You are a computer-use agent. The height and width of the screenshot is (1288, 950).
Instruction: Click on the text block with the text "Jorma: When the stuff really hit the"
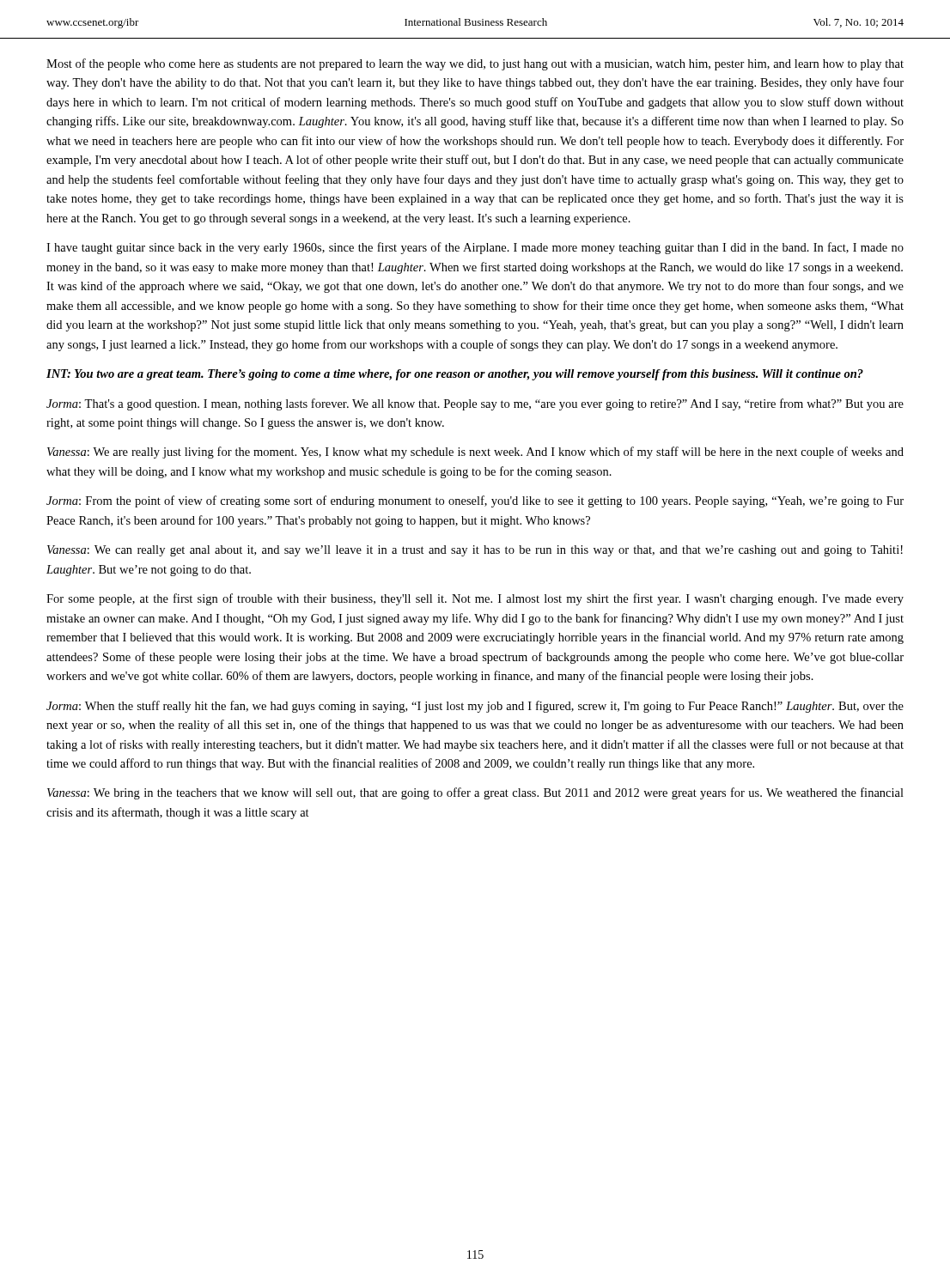point(475,735)
